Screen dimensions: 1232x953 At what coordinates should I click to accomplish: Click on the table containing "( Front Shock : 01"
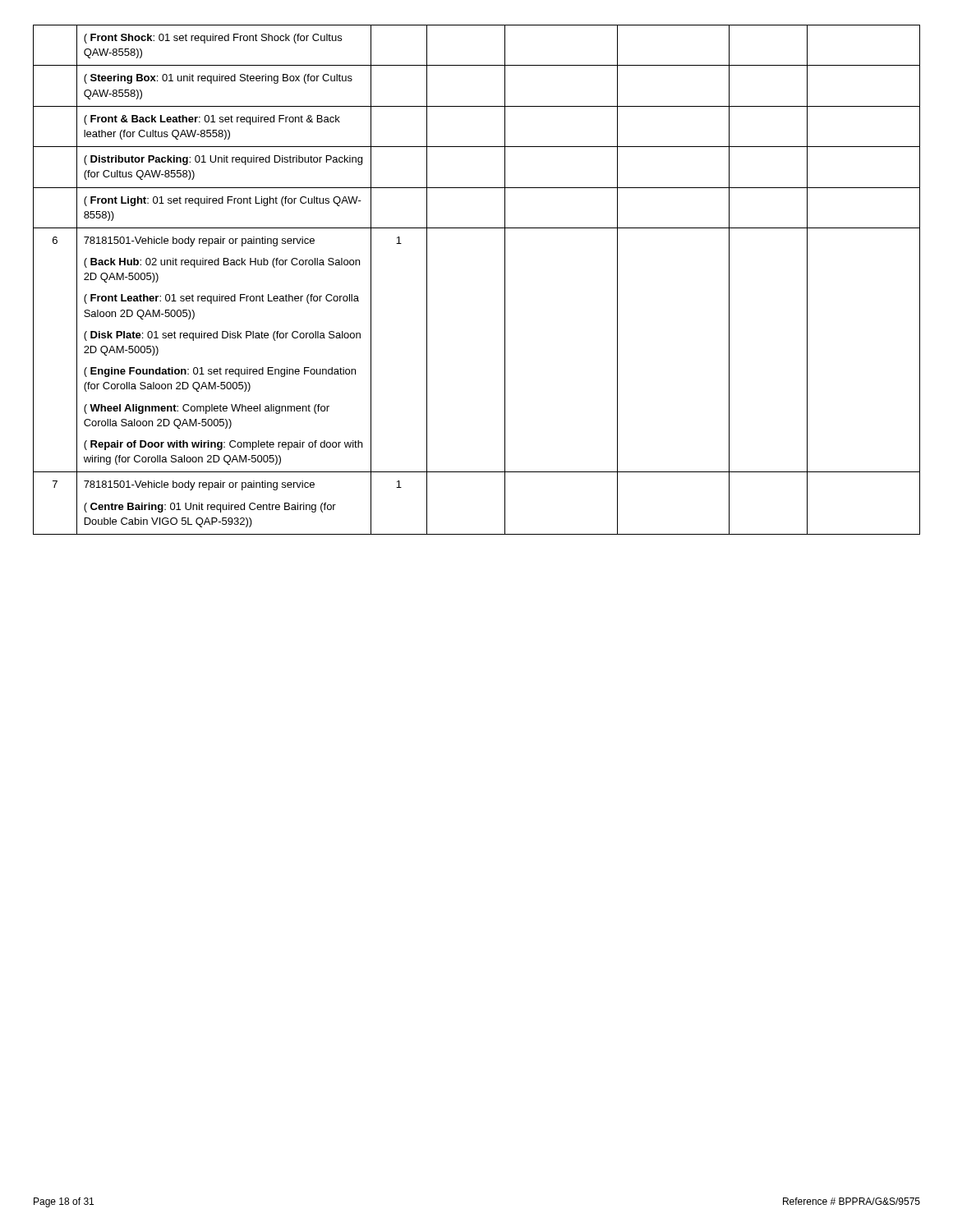[476, 280]
